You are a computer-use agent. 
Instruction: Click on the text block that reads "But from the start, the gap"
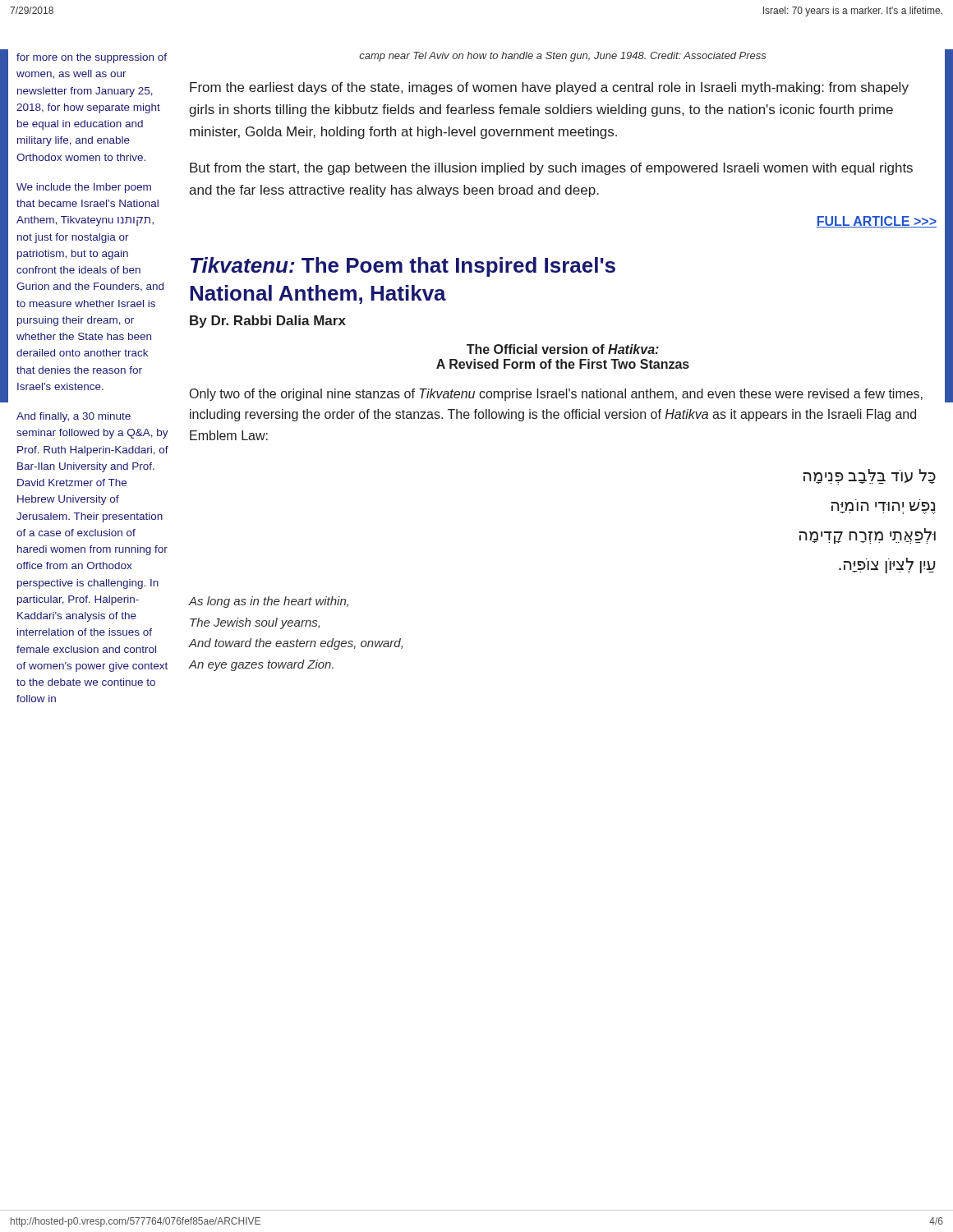551,179
